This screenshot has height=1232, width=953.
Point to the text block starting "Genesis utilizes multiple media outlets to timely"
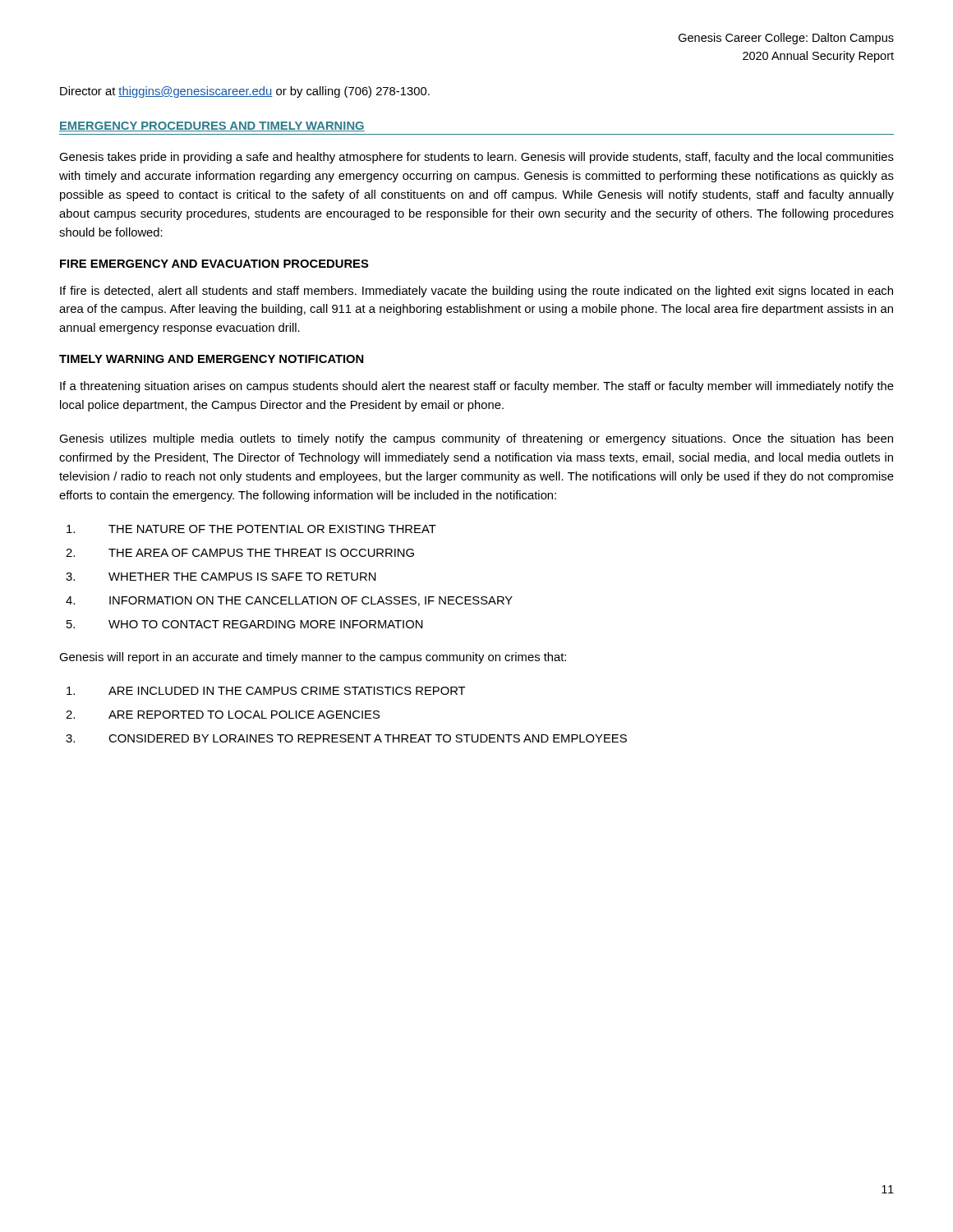476,467
